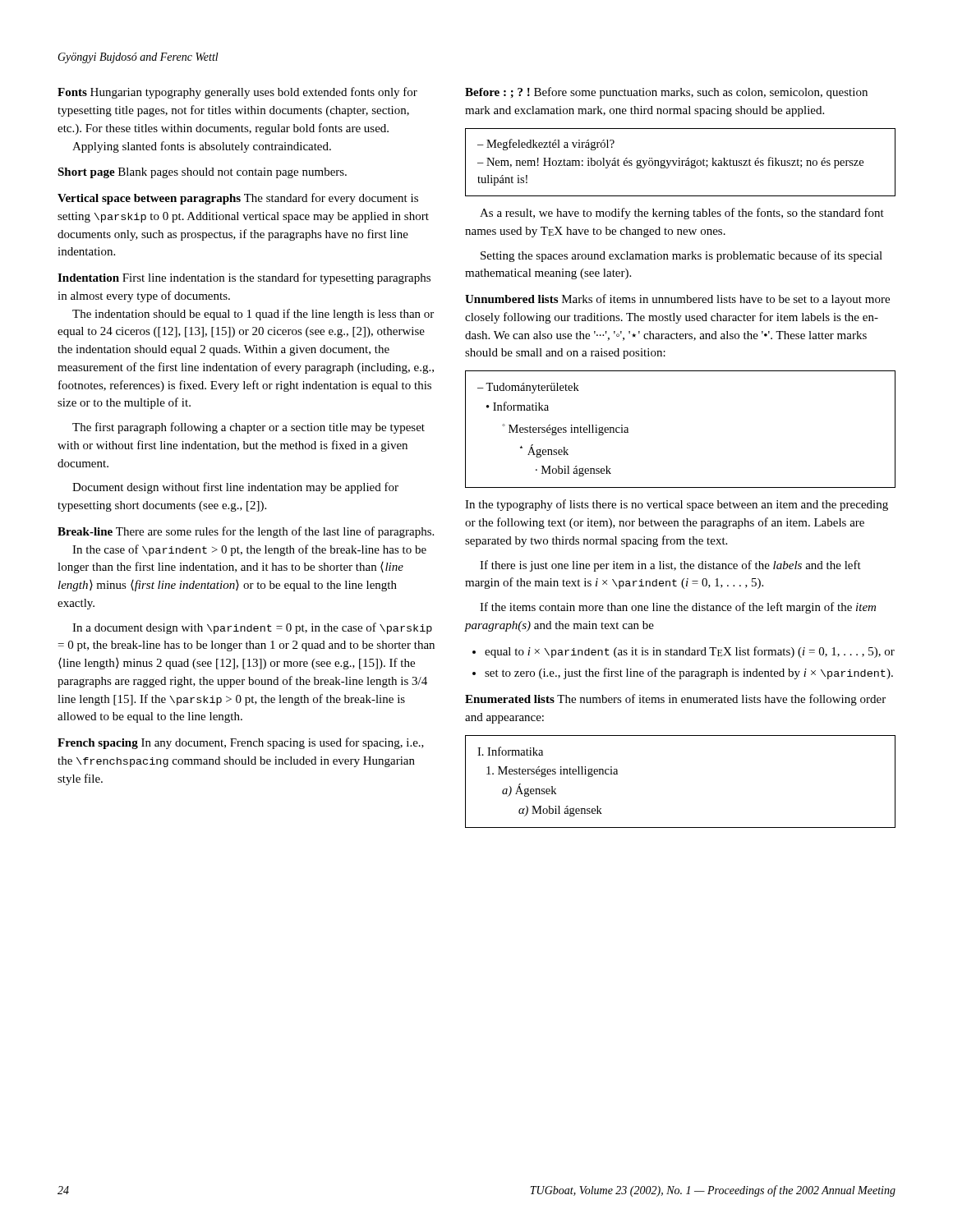Click on the list item containing "set to zero (i.e., just the"
The height and width of the screenshot is (1232, 953).
point(689,673)
